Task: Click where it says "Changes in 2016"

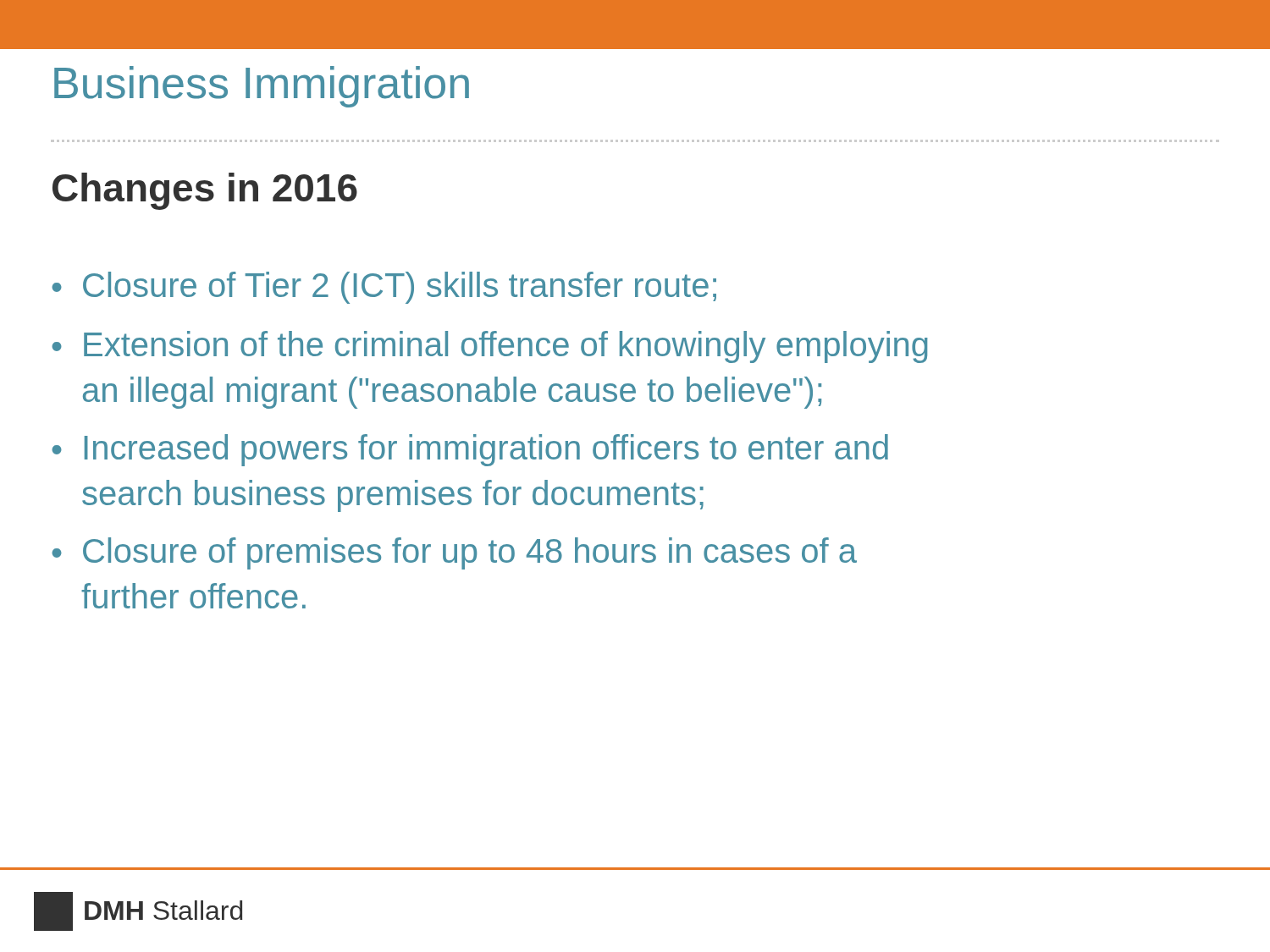Action: 204,188
